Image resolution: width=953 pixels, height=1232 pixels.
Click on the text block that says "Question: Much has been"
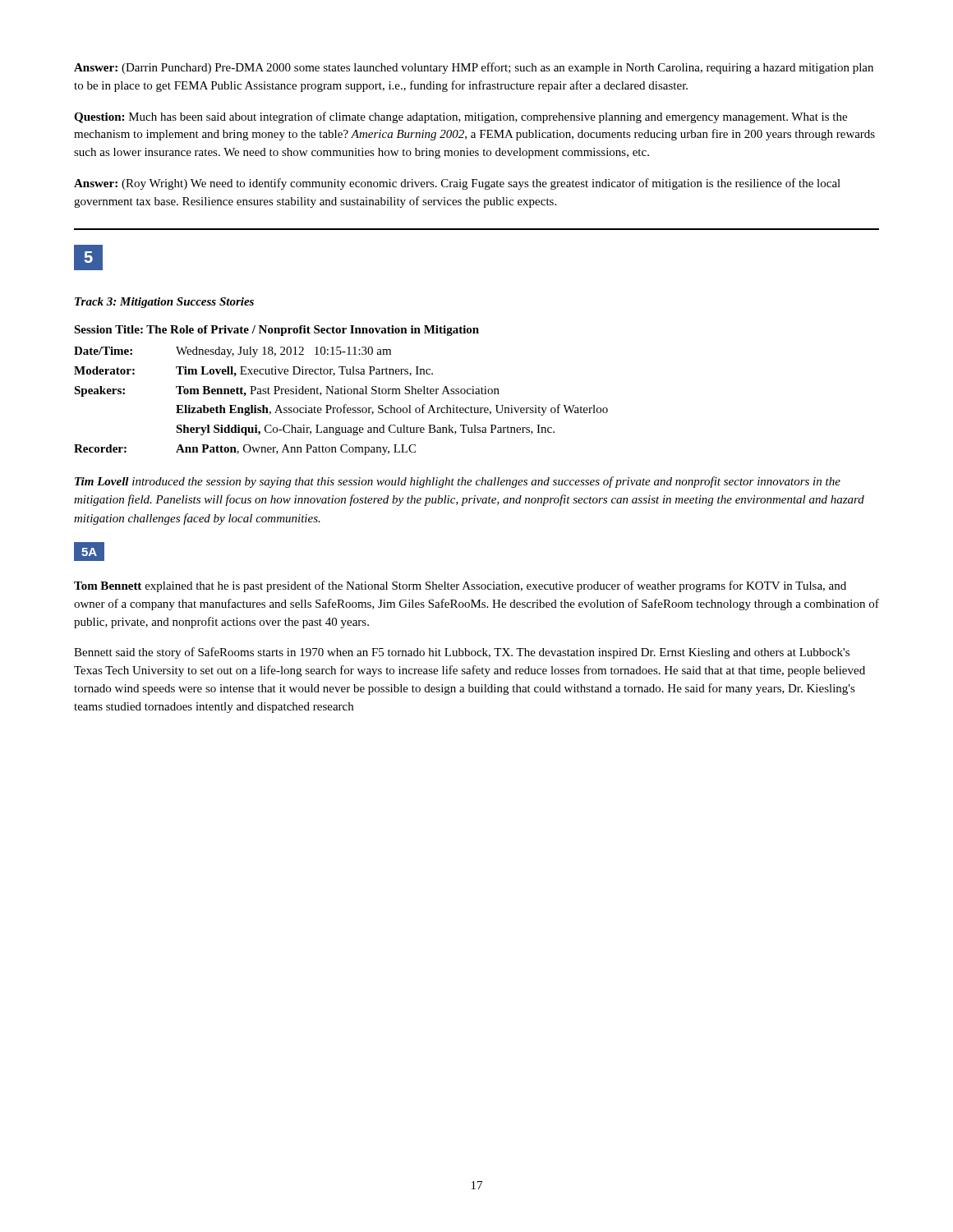(475, 134)
